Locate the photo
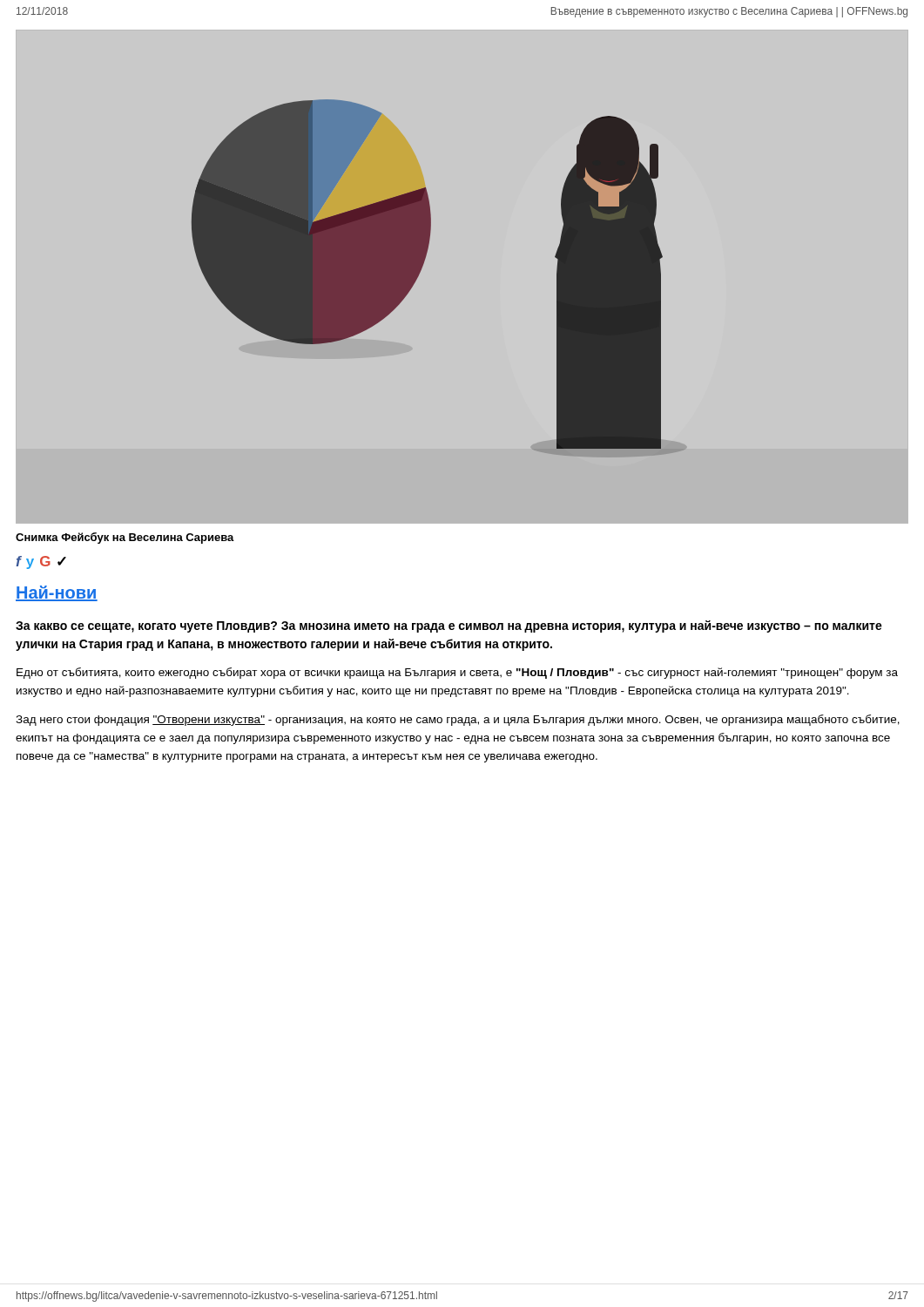924x1307 pixels. [462, 277]
